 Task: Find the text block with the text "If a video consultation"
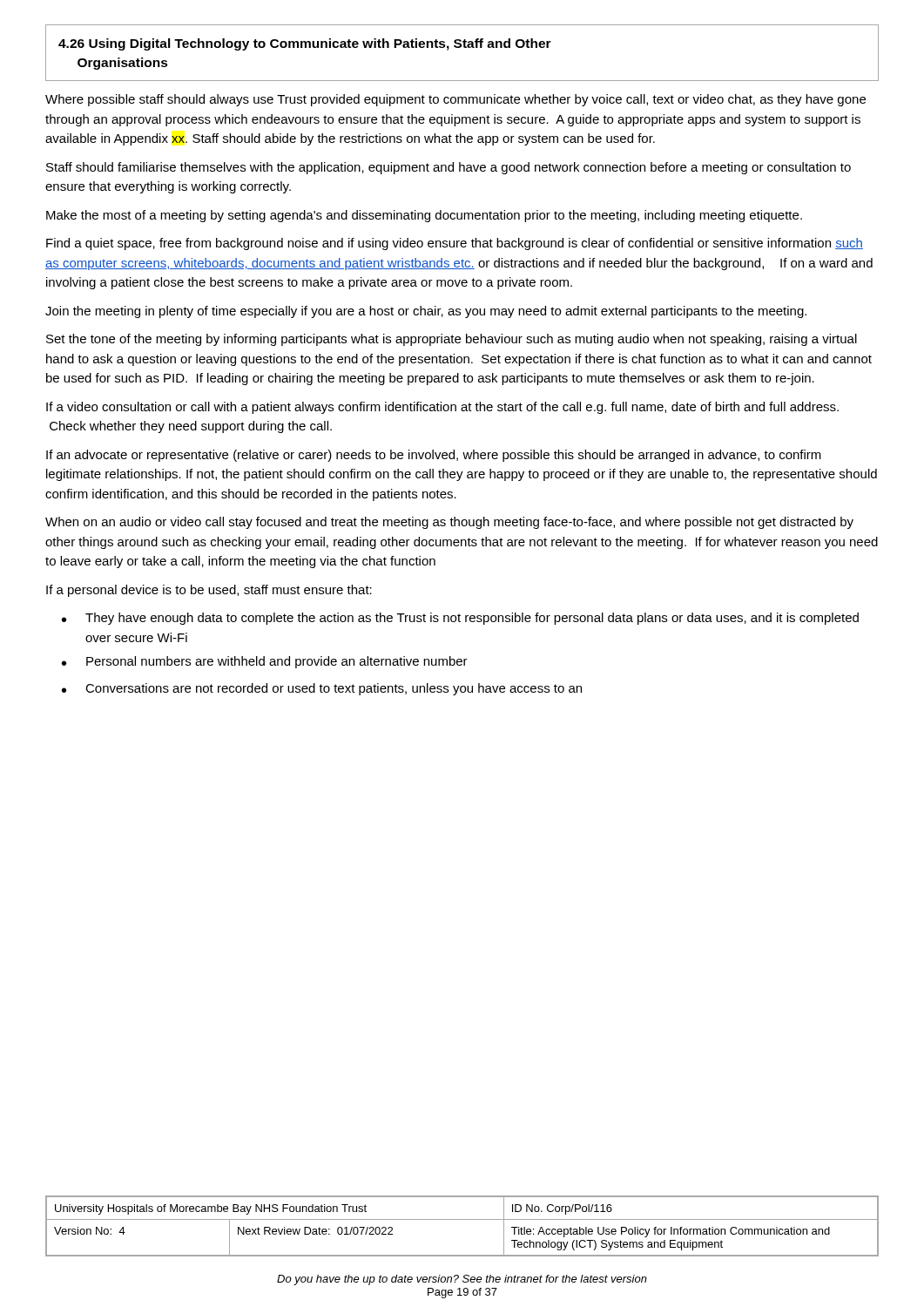(442, 416)
